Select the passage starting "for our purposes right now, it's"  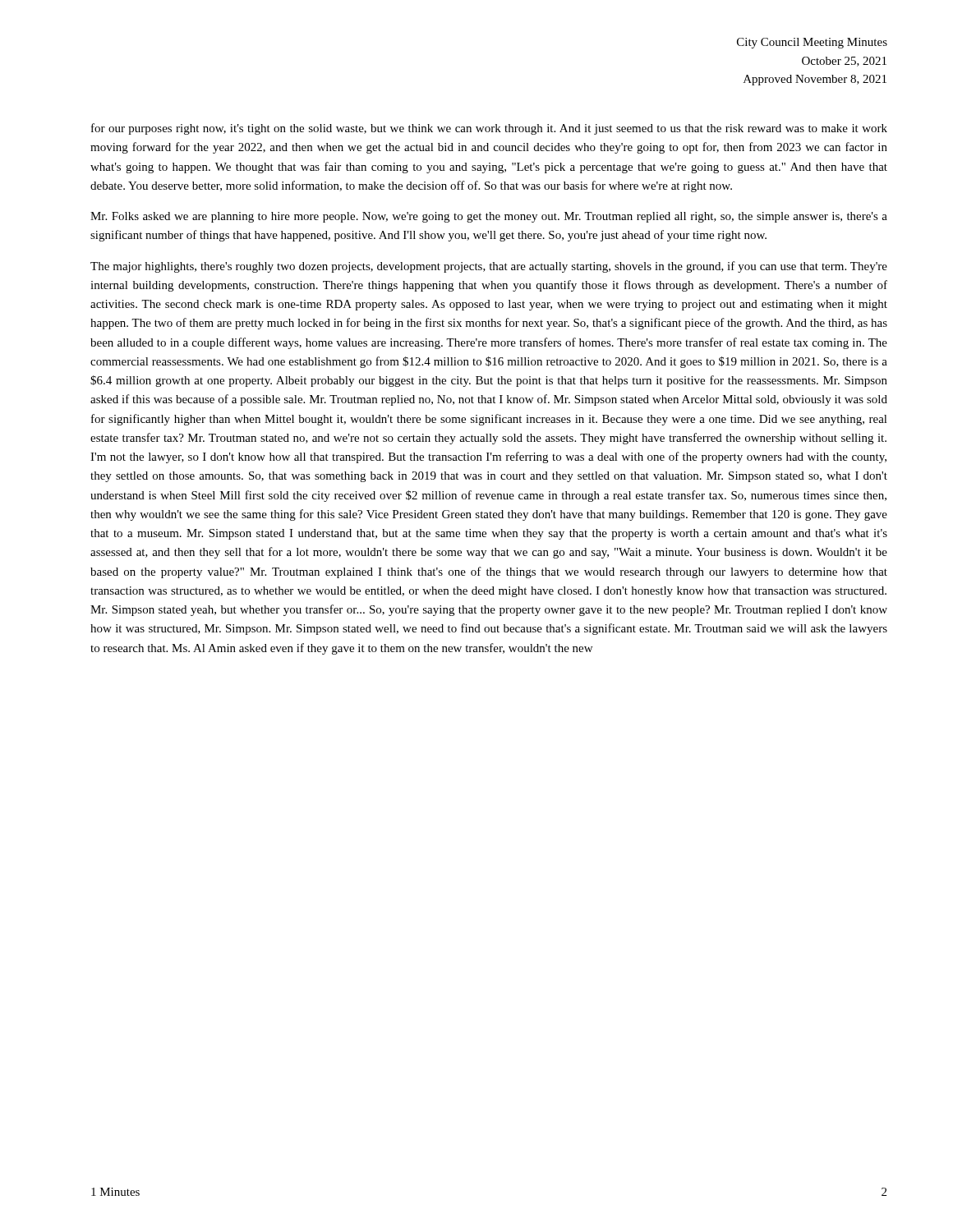[x=489, y=388]
